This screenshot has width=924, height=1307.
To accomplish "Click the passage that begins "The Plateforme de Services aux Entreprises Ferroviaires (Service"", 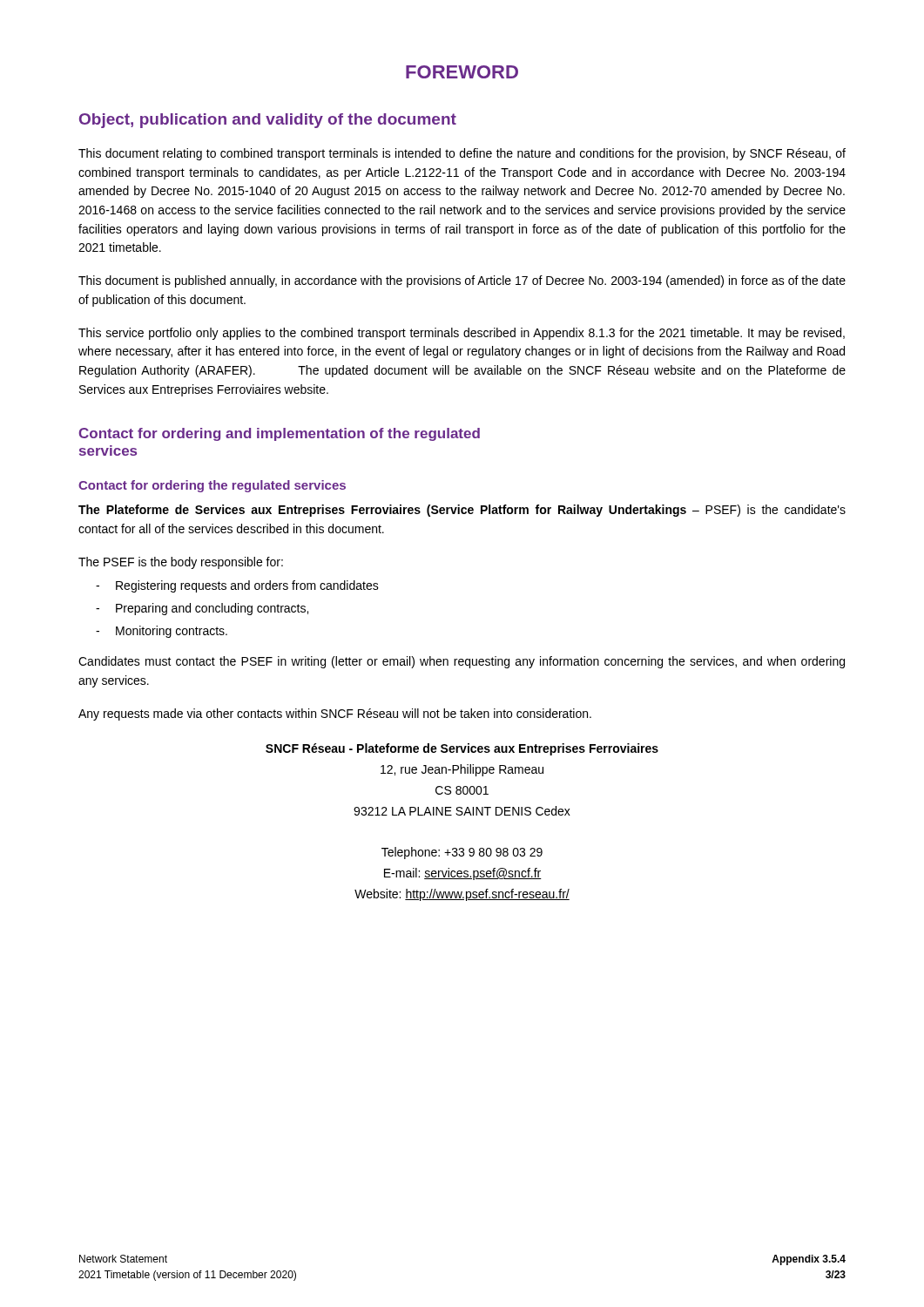I will click(462, 519).
